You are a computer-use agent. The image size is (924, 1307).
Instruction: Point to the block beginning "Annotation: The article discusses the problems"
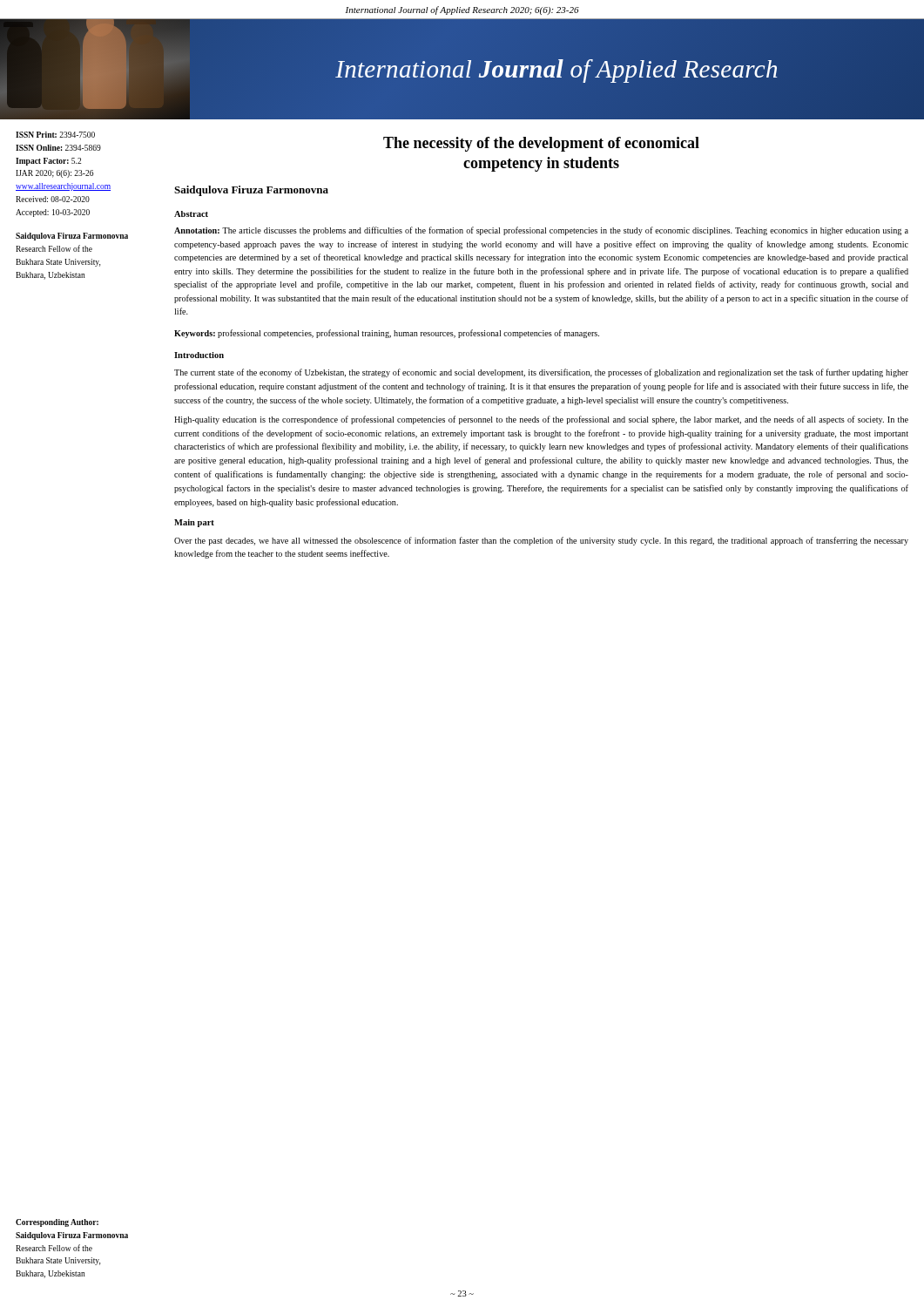[x=541, y=271]
